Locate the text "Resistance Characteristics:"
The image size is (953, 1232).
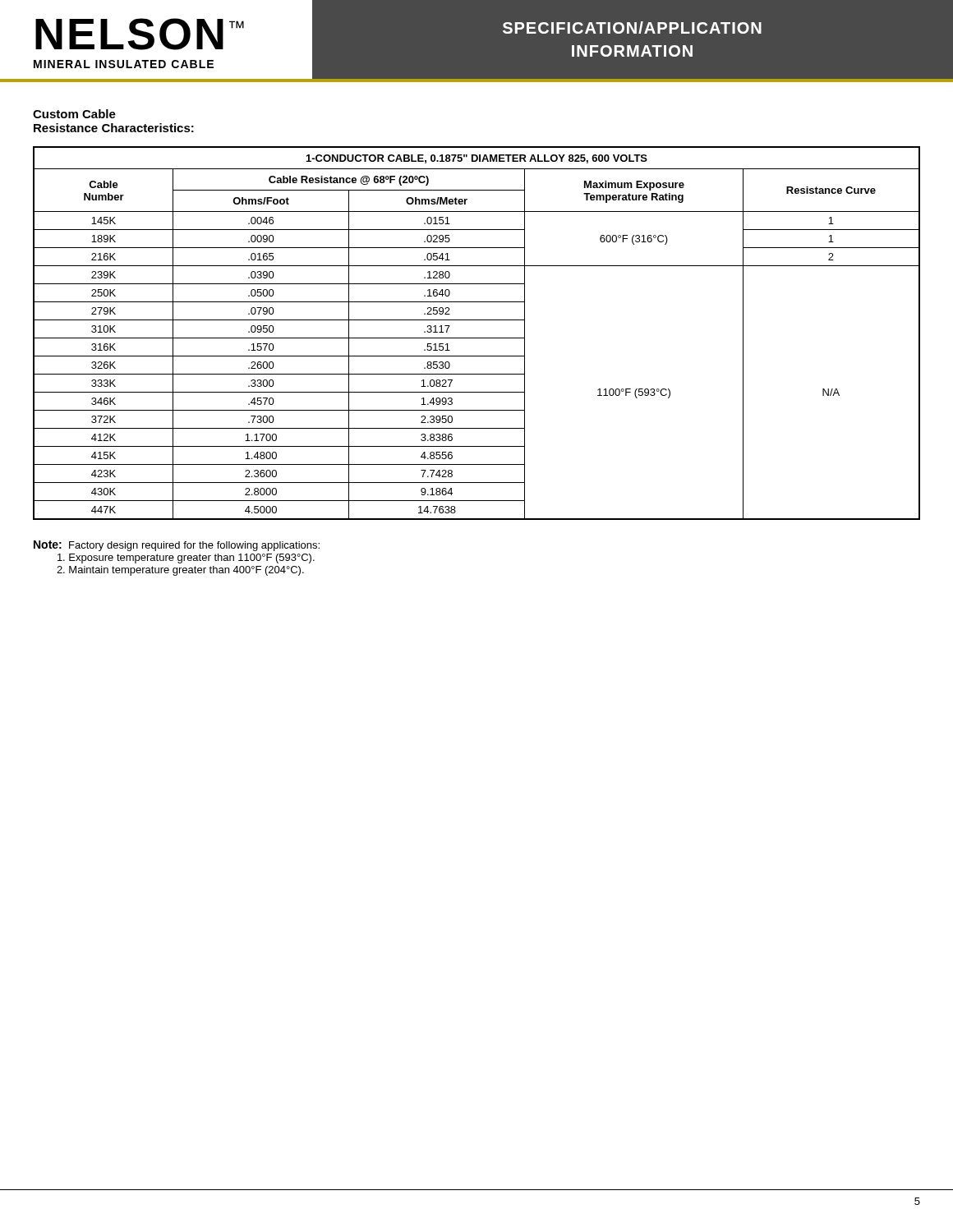pyautogui.click(x=114, y=128)
